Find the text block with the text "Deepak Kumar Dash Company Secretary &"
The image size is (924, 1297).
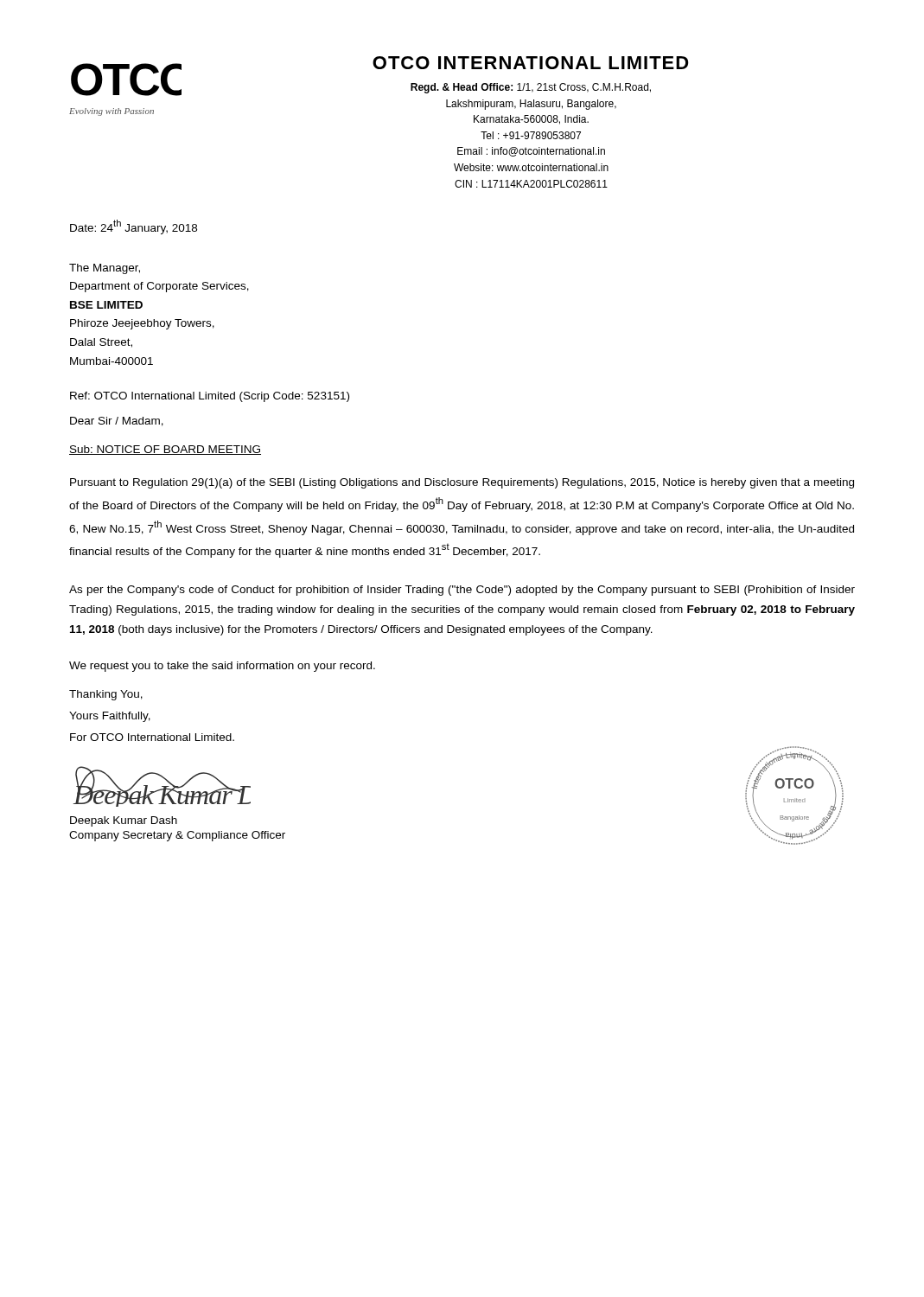(124, 821)
